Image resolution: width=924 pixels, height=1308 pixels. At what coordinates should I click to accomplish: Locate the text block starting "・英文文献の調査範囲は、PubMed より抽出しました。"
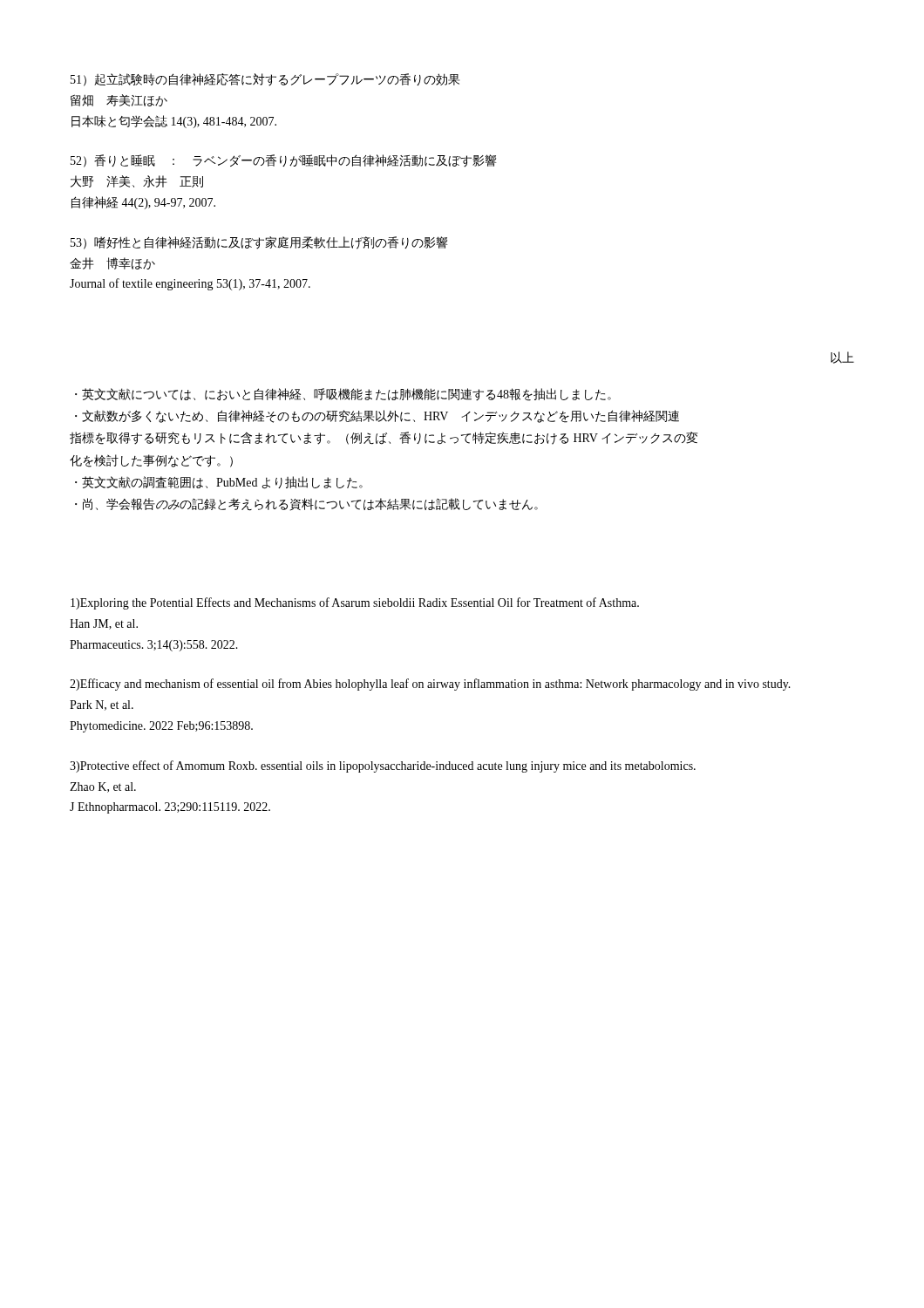tap(219, 483)
